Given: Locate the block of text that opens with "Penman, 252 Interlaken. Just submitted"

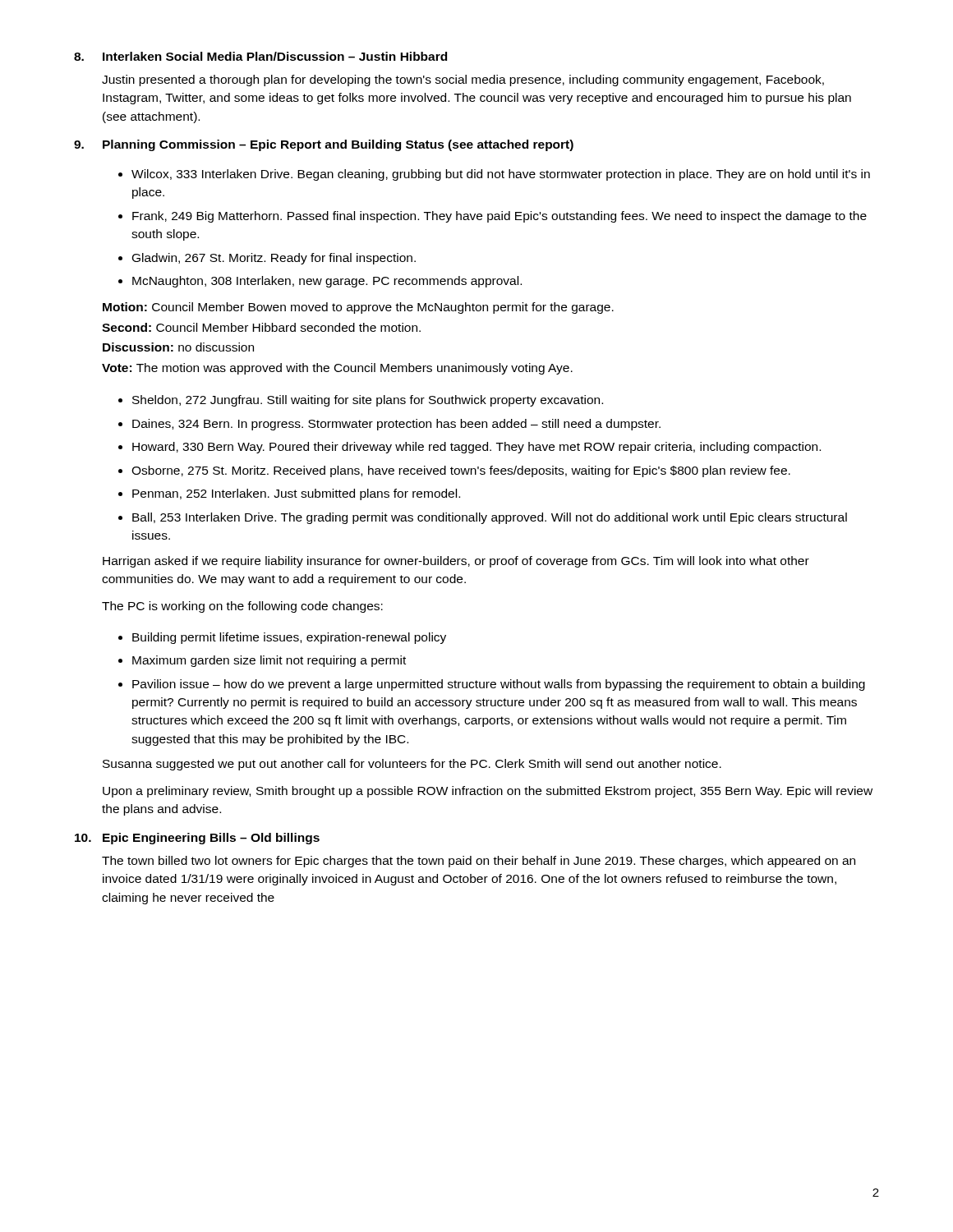Looking at the screenshot, I should [x=296, y=493].
